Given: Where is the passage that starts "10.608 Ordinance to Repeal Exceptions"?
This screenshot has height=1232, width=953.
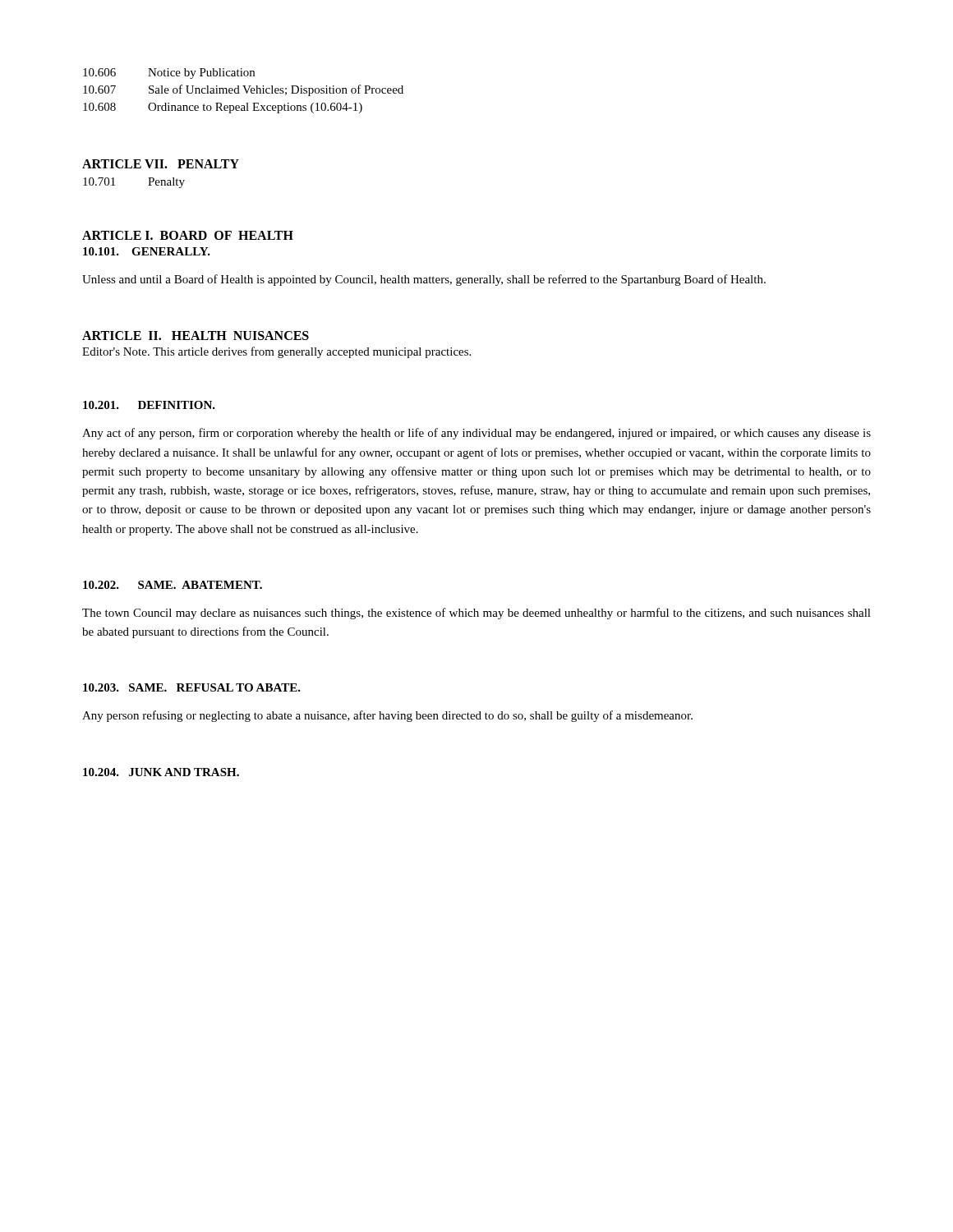Looking at the screenshot, I should coord(223,108).
